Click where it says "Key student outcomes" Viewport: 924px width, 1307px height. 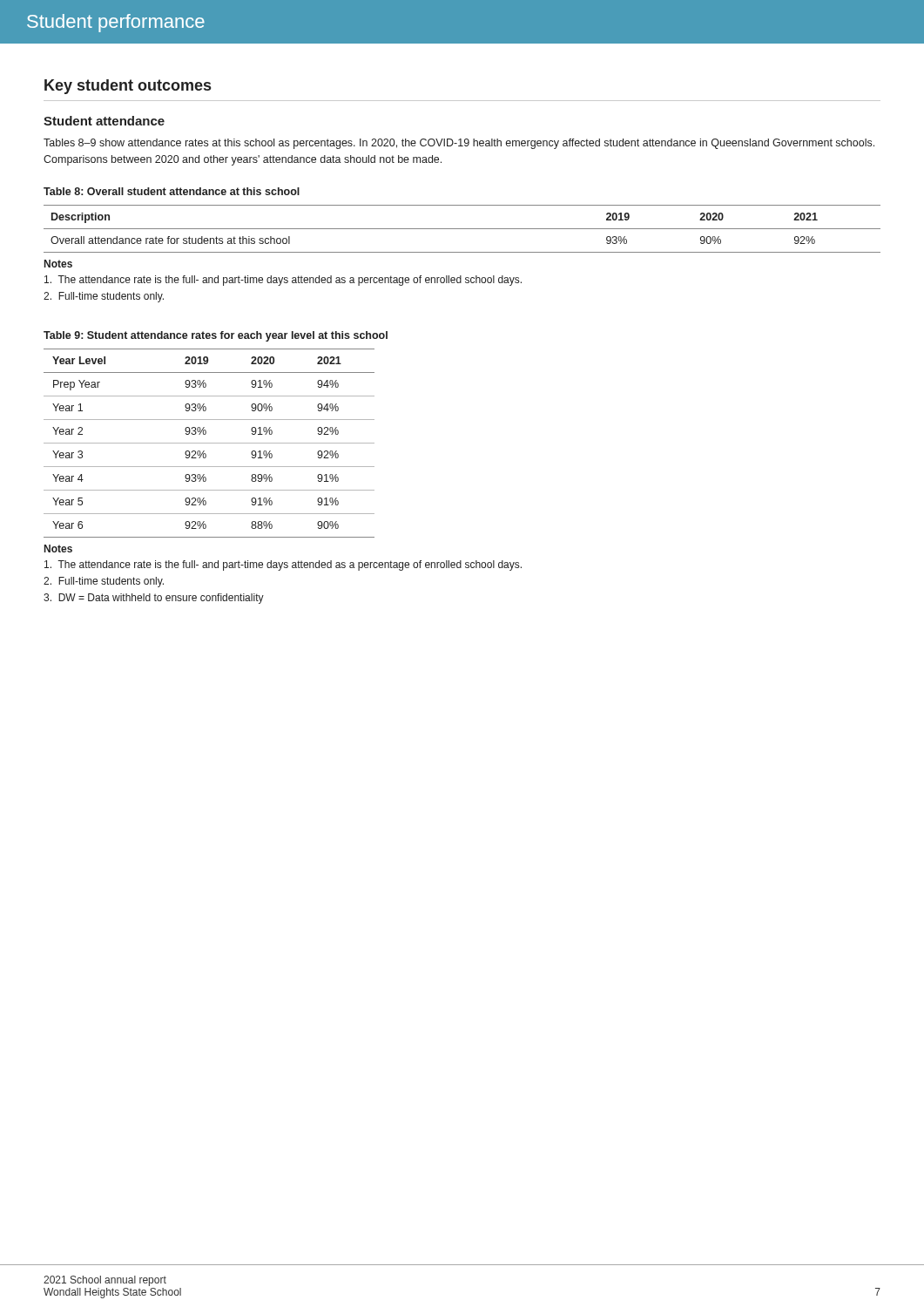[x=128, y=85]
